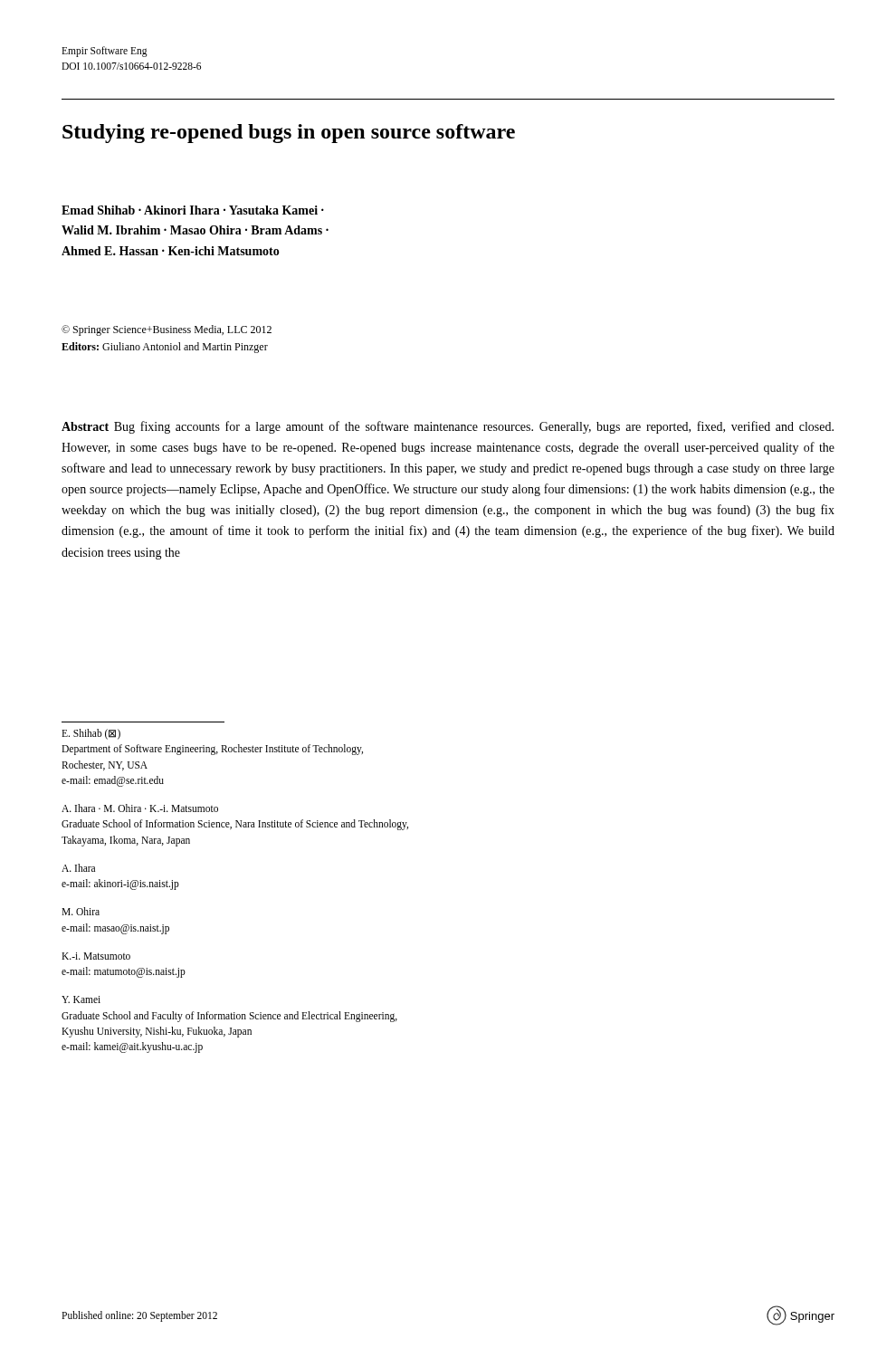The height and width of the screenshot is (1358, 896).
Task: Find "A. Ihara e-mail: akinori-i@is.naist.jp" on this page
Action: [78, 868]
